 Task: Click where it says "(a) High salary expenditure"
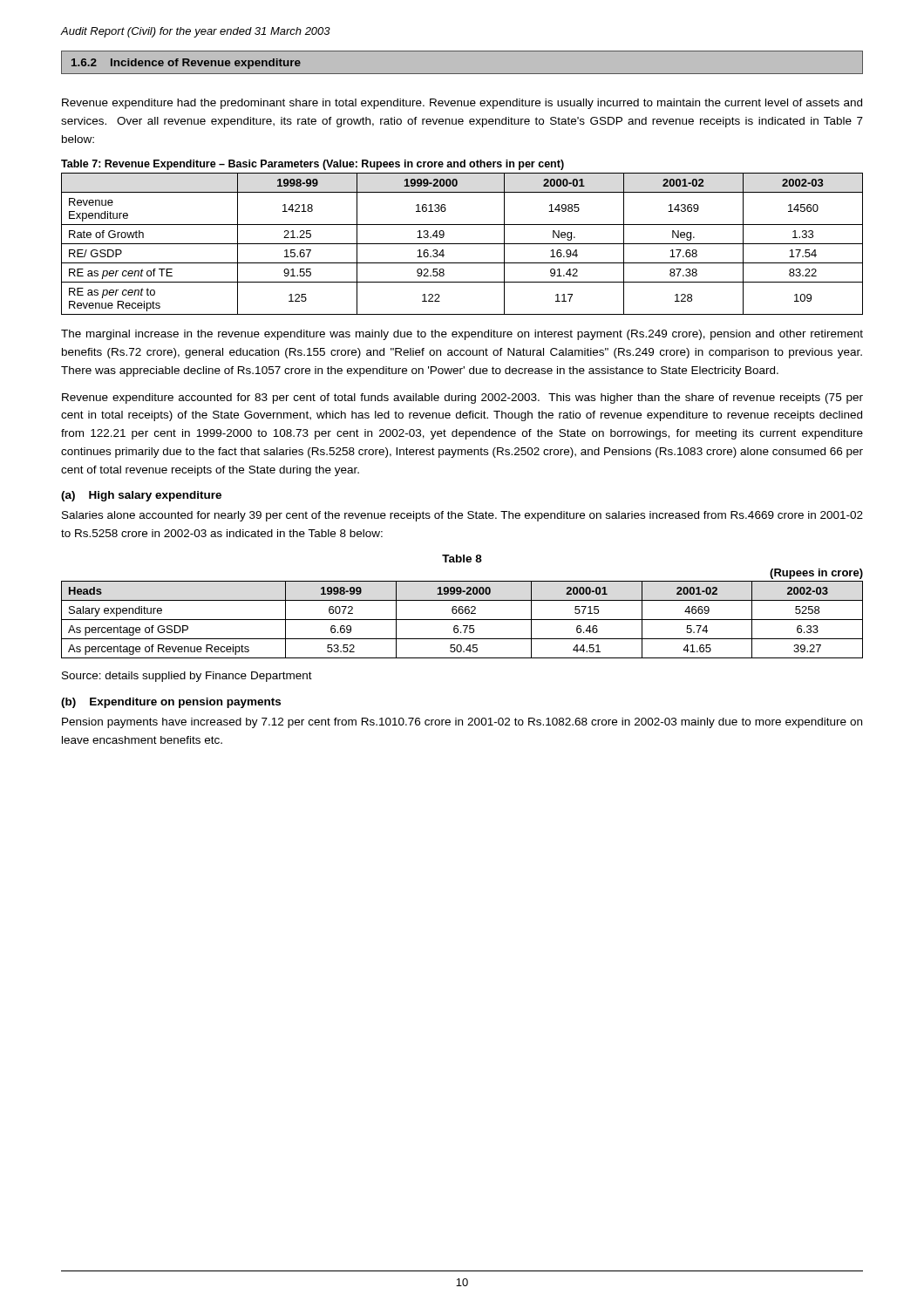pos(141,495)
